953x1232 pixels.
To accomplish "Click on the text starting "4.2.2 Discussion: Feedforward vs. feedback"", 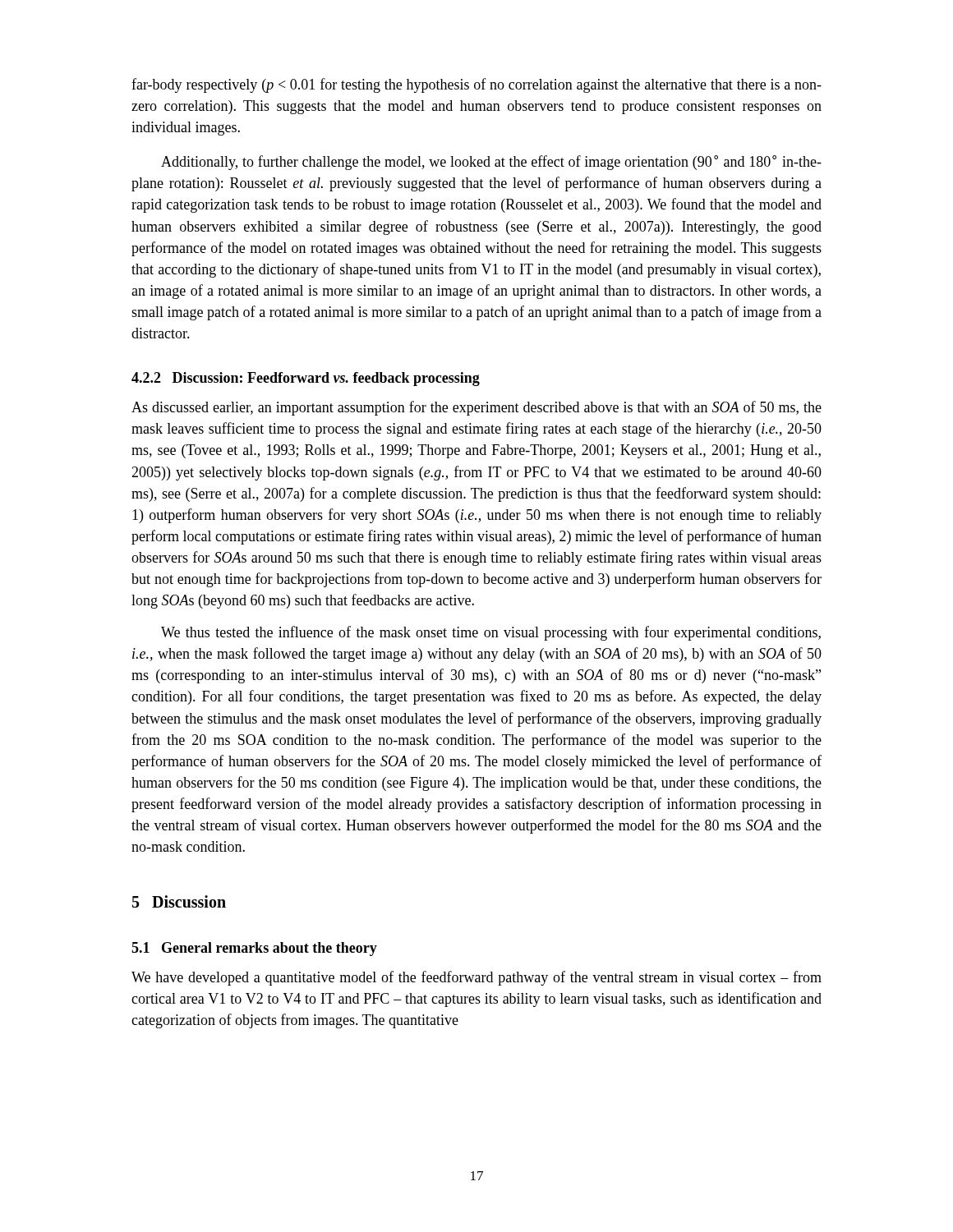I will pos(305,378).
